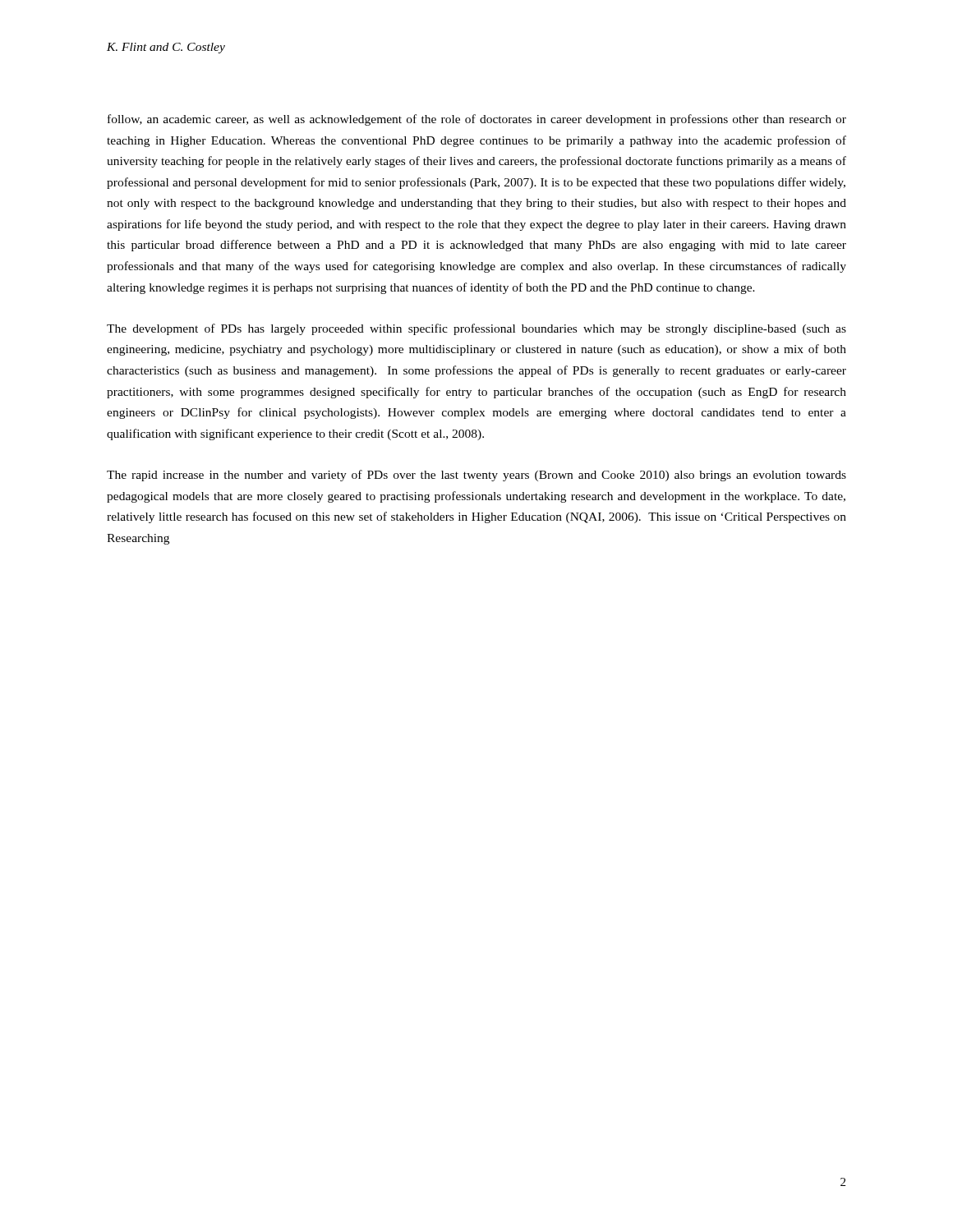
Task: Point to the block starting "The rapid increase in the number and variety"
Action: click(x=476, y=506)
